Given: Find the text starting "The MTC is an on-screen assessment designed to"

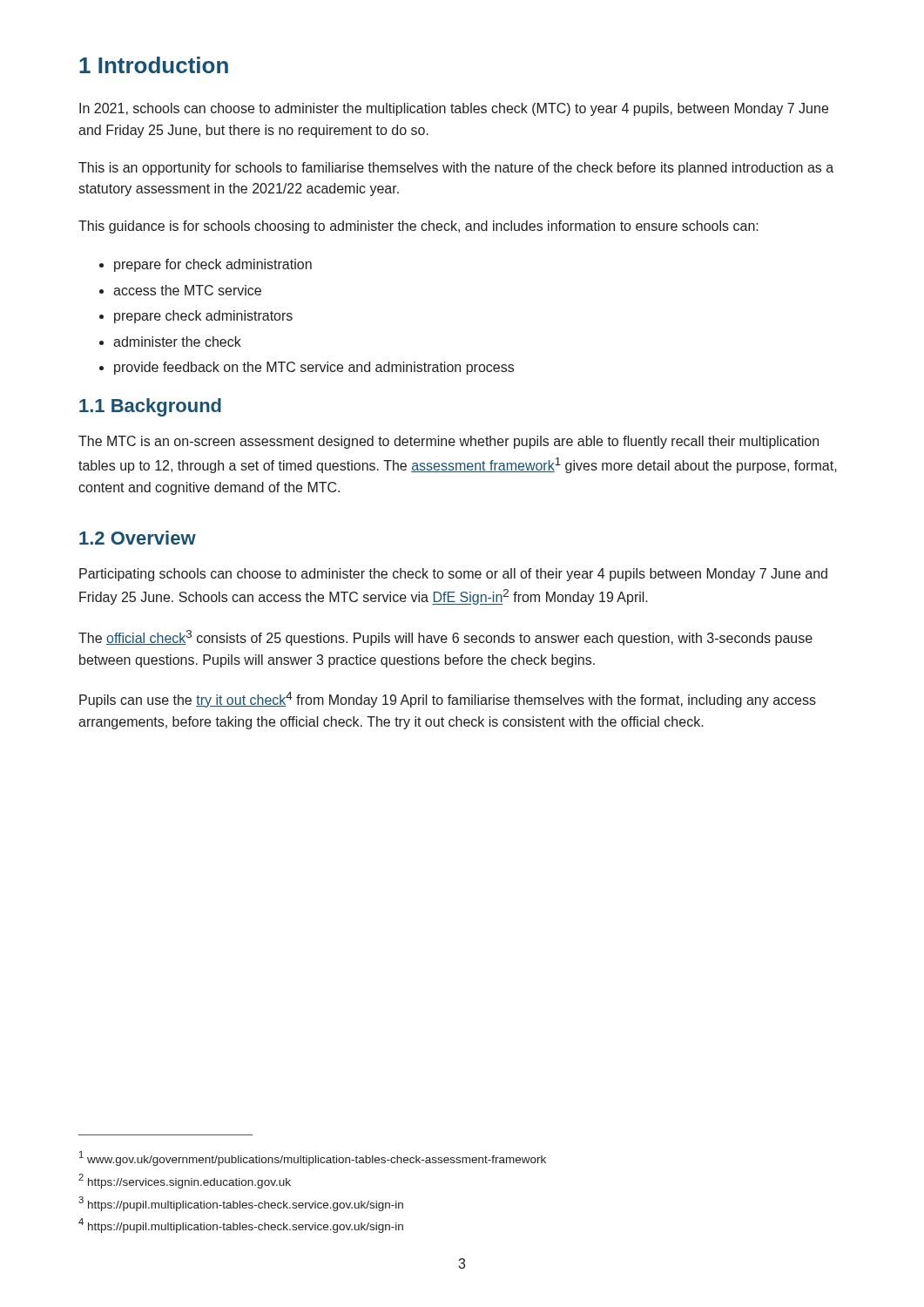Looking at the screenshot, I should pyautogui.click(x=462, y=465).
